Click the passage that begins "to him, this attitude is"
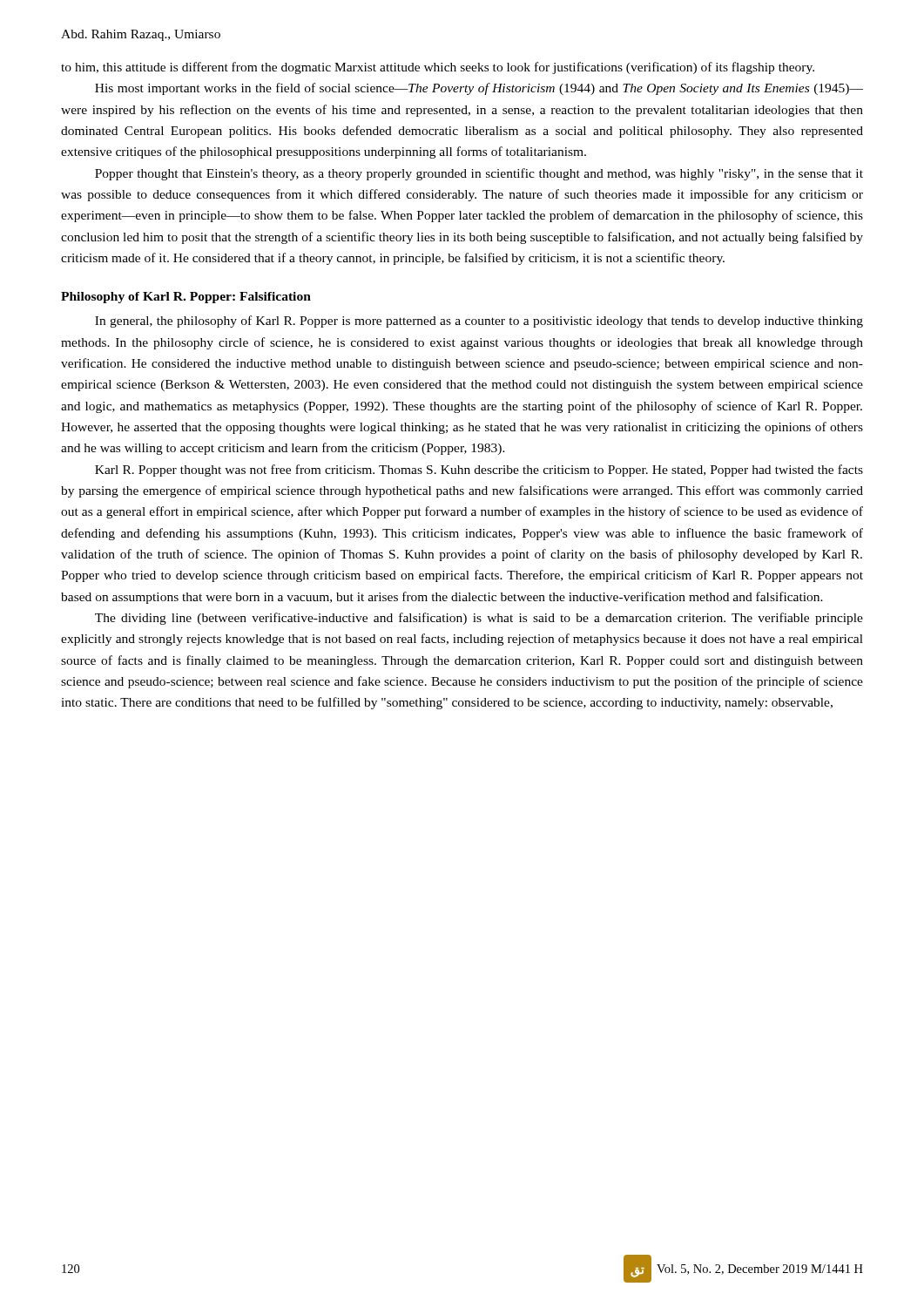924x1307 pixels. 462,67
